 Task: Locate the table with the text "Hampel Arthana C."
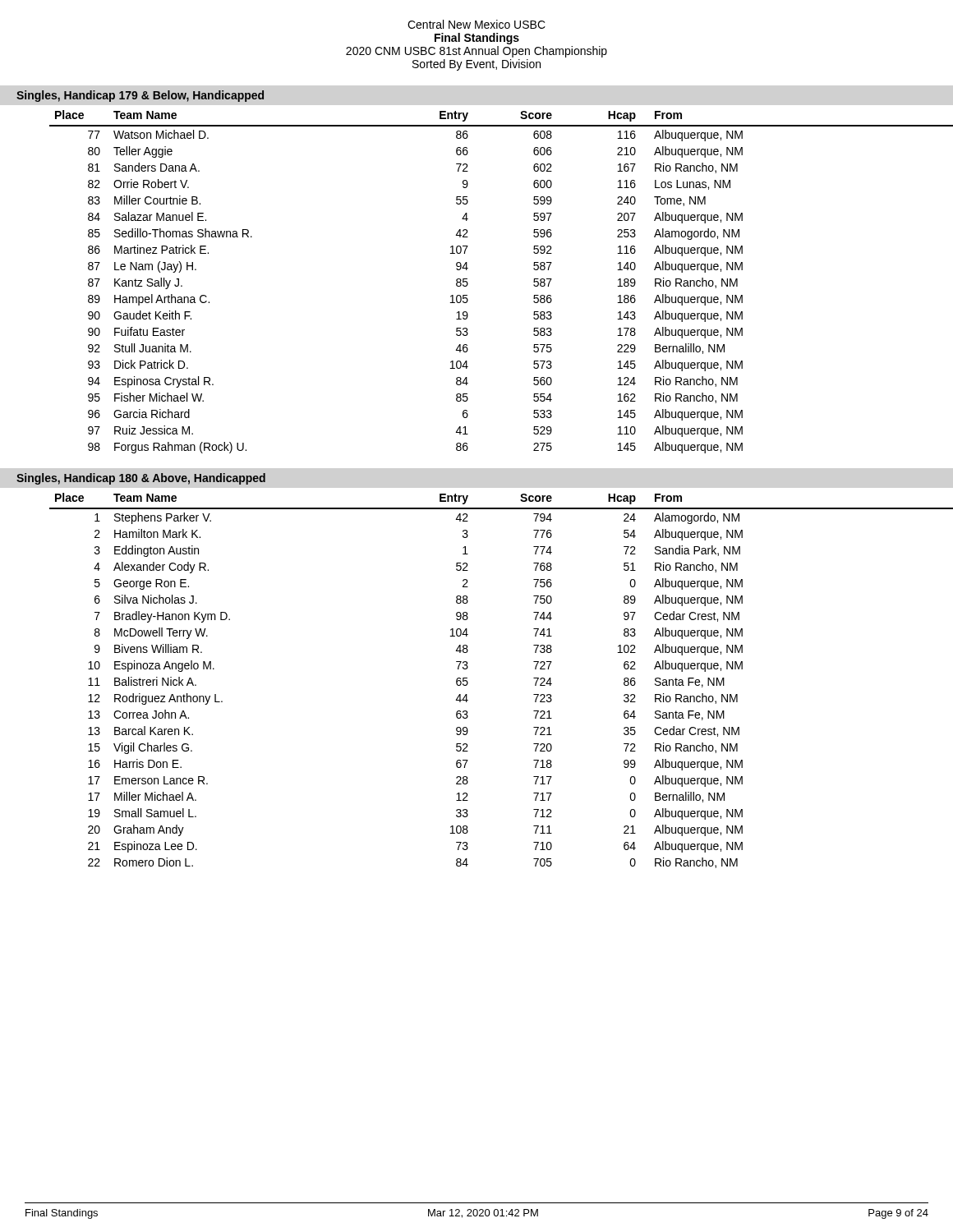(476, 280)
